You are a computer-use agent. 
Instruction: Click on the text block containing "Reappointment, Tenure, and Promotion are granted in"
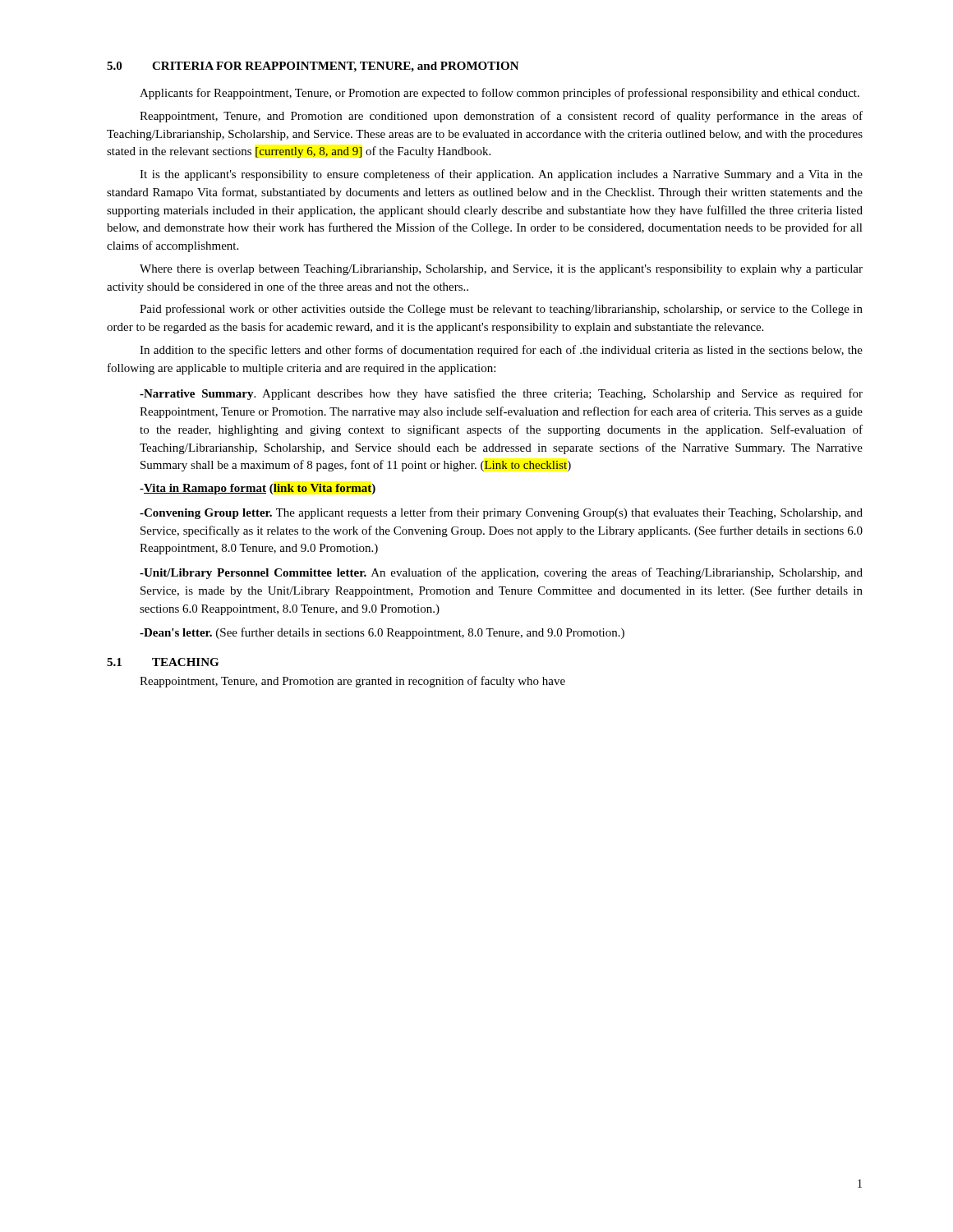tap(485, 682)
